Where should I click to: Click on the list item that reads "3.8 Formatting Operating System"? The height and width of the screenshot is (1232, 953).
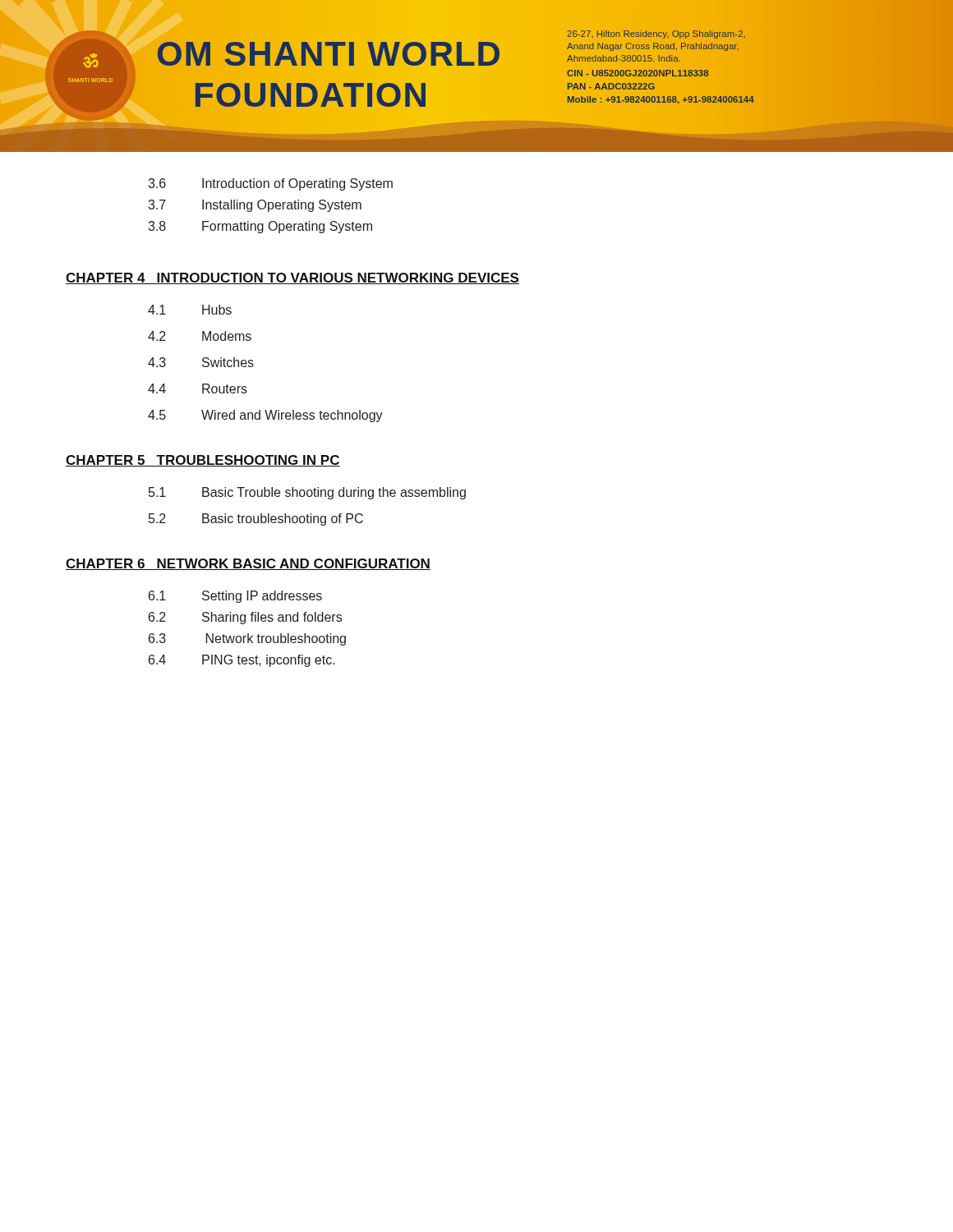point(260,227)
